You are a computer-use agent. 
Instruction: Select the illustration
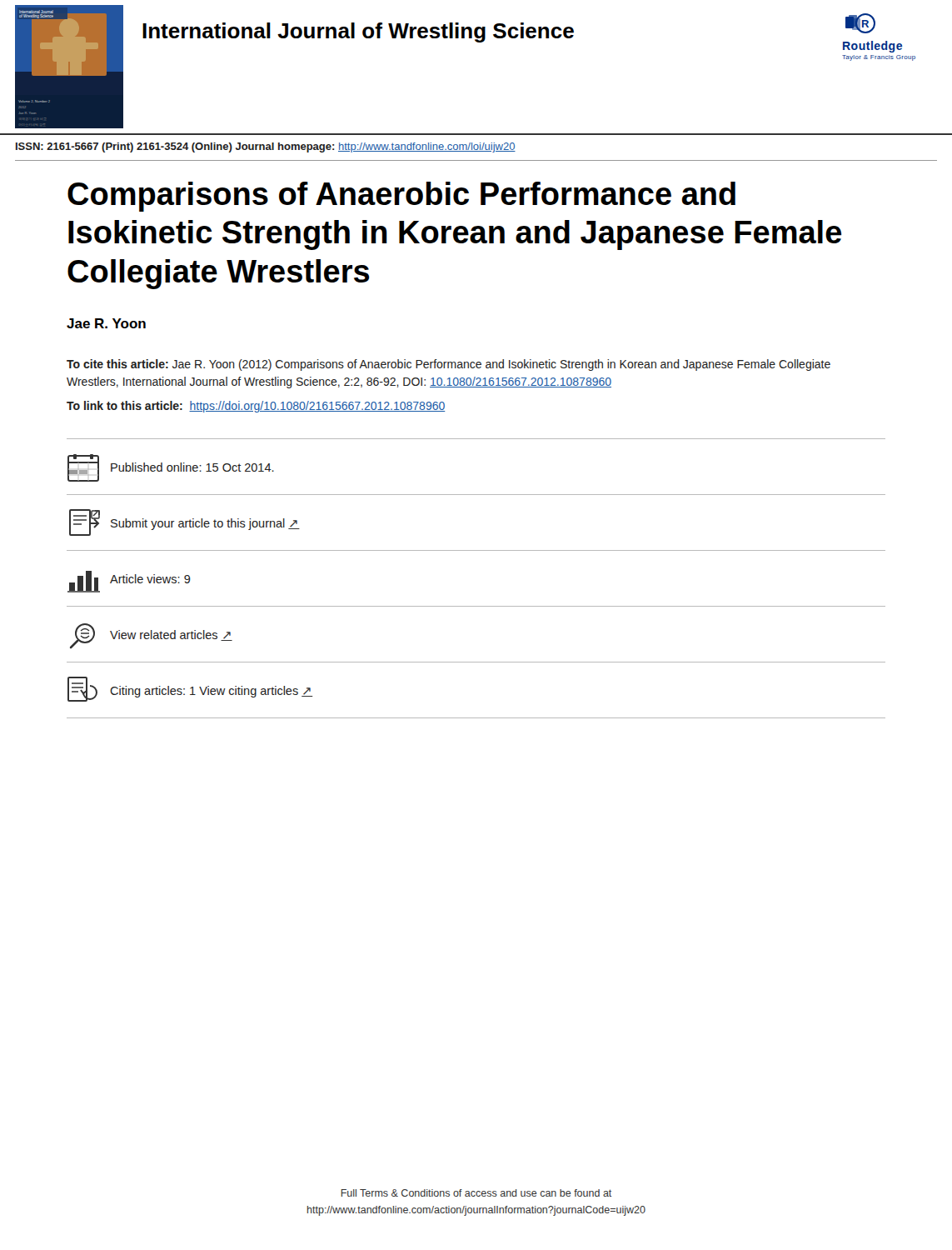69,67
